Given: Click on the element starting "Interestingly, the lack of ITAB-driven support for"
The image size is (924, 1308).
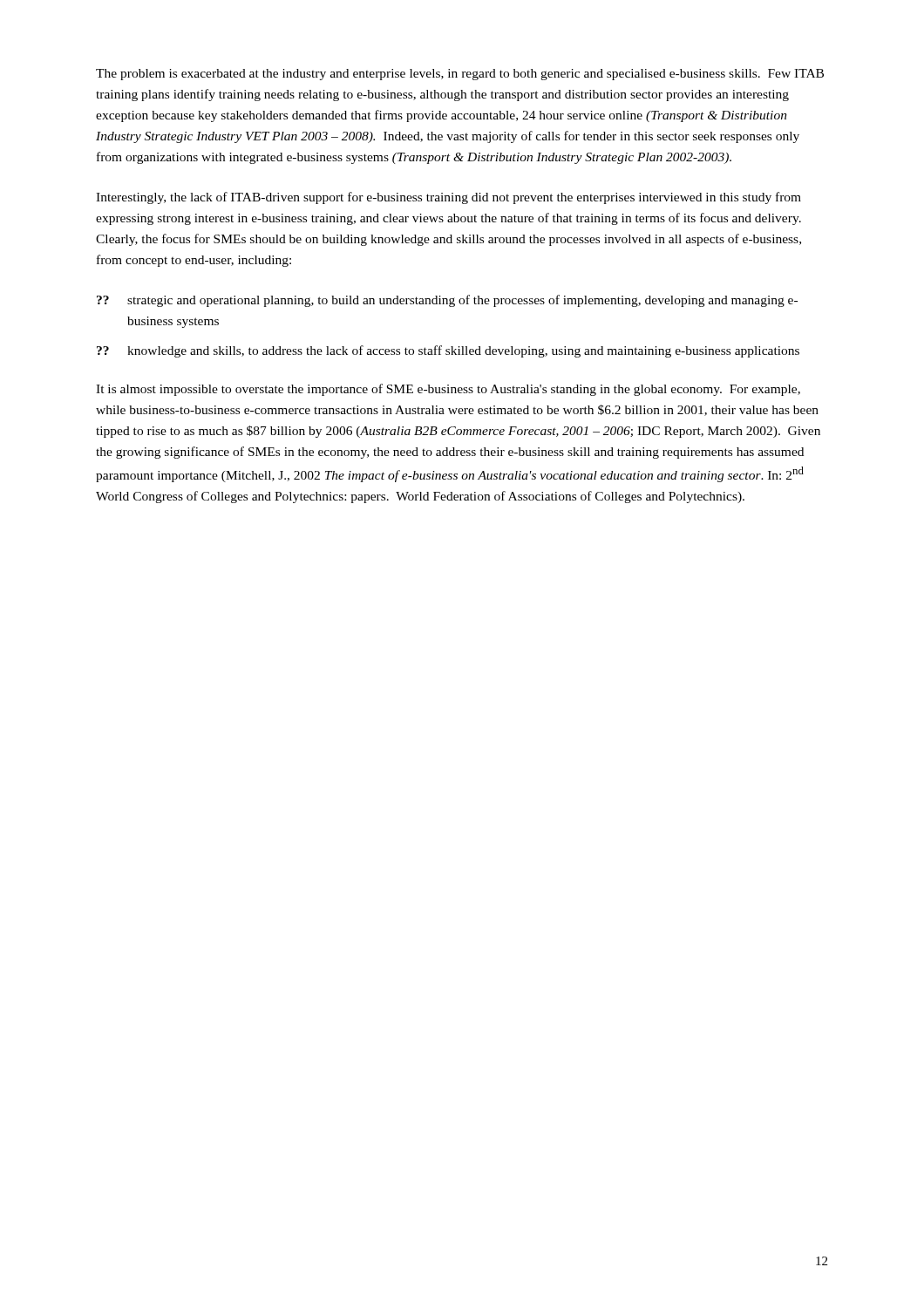Looking at the screenshot, I should click(450, 228).
